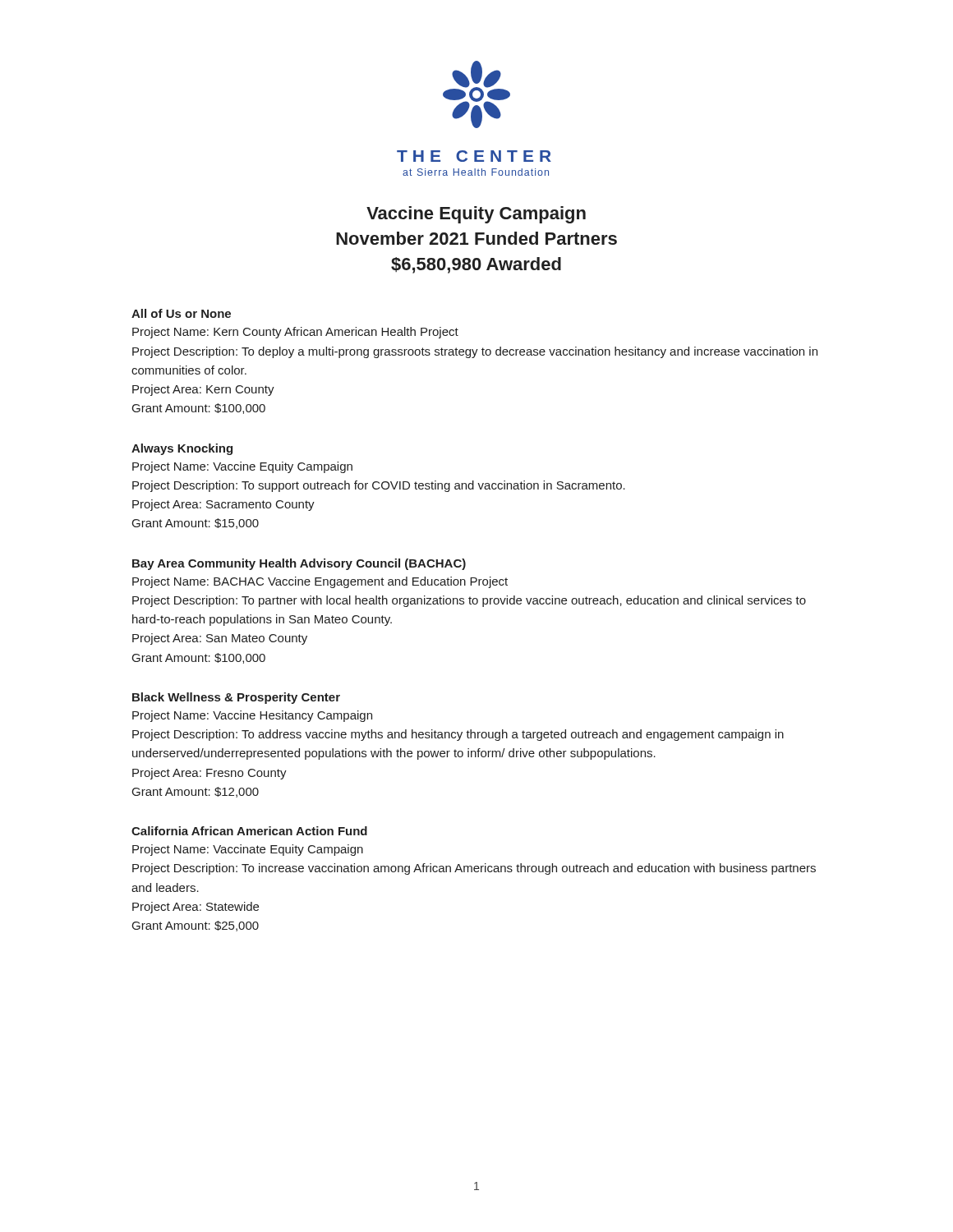Find the logo

pos(476,114)
